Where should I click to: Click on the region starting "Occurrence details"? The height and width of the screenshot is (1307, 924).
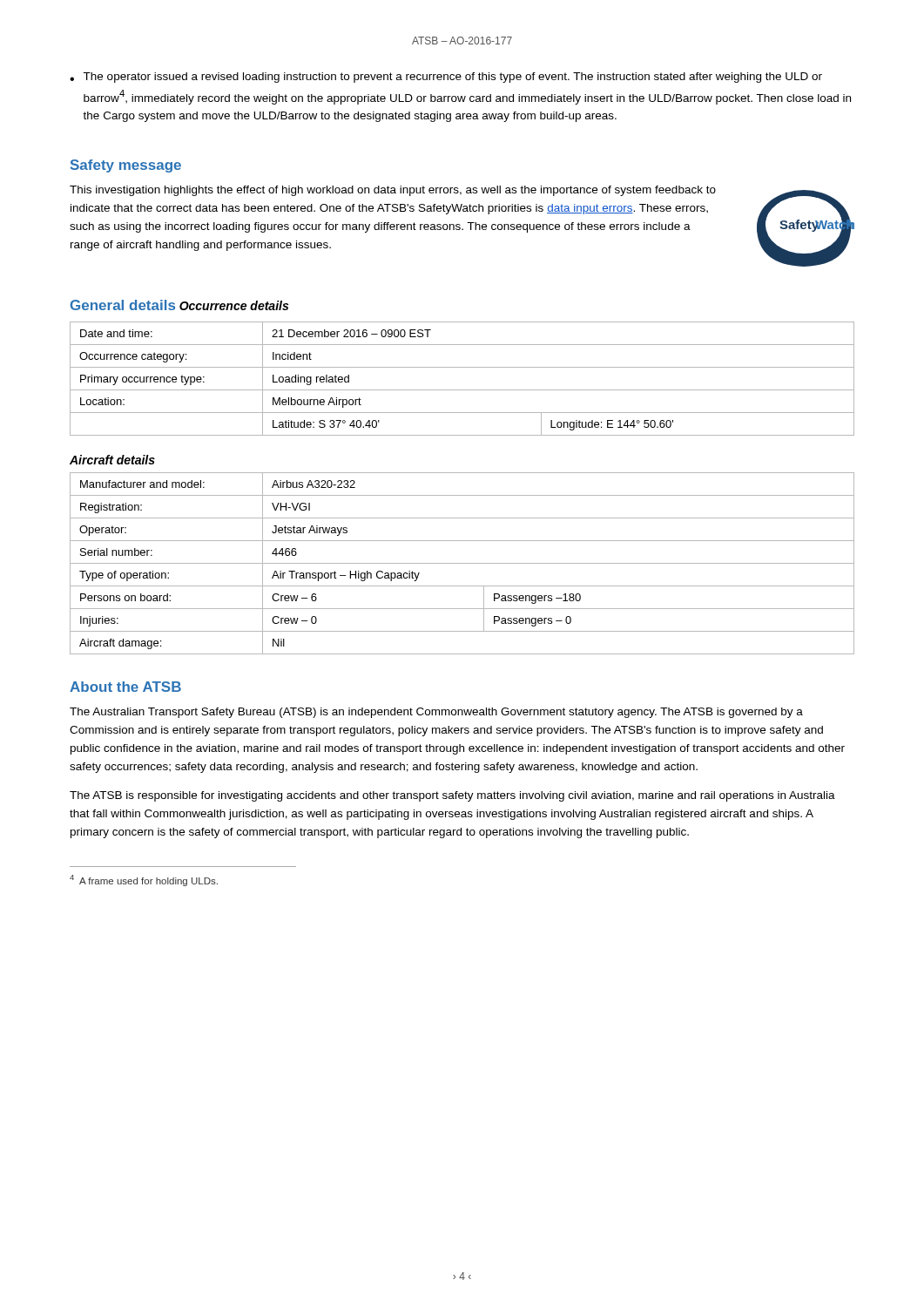click(x=234, y=306)
